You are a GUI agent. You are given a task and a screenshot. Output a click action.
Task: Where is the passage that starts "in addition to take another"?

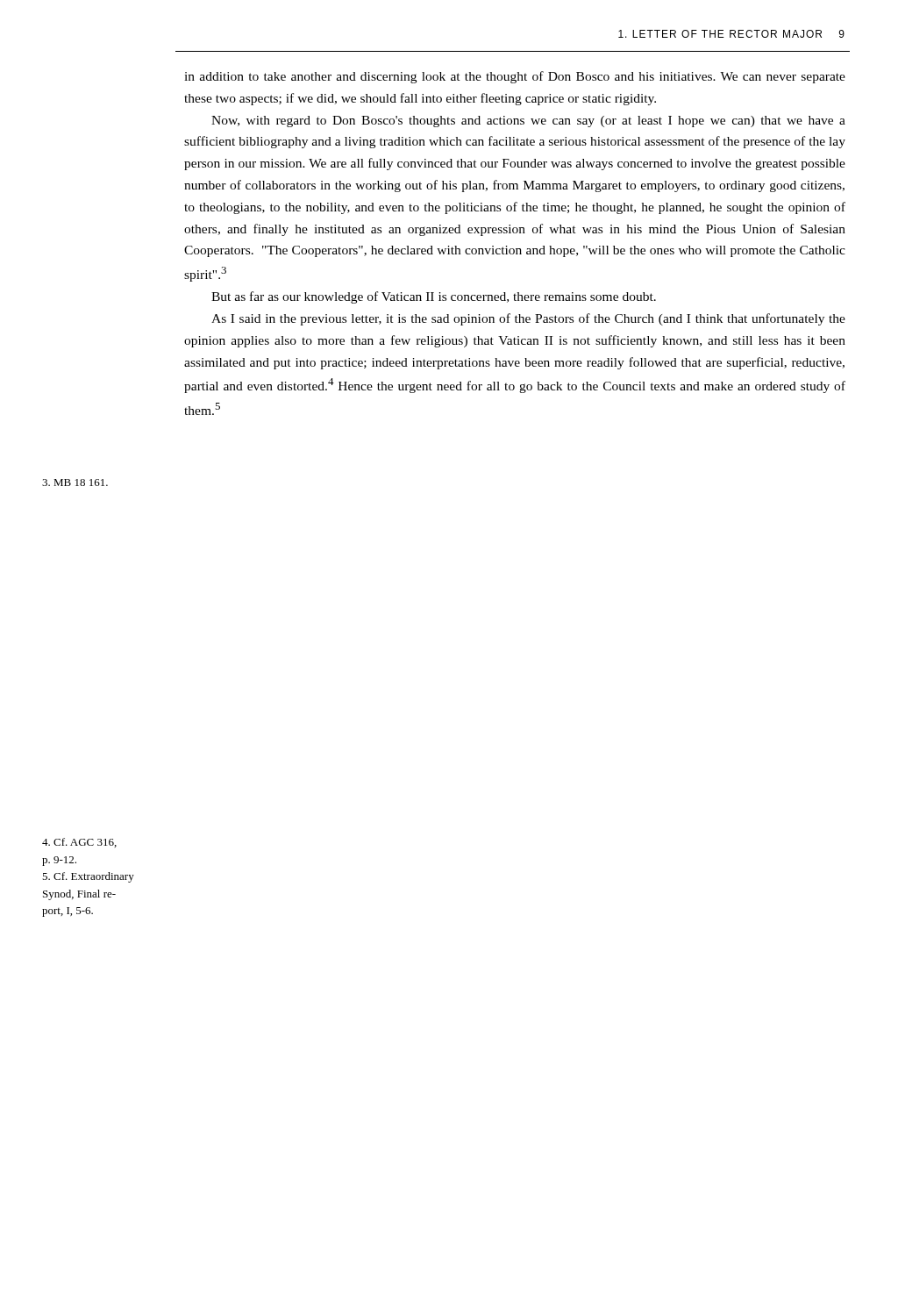point(515,244)
